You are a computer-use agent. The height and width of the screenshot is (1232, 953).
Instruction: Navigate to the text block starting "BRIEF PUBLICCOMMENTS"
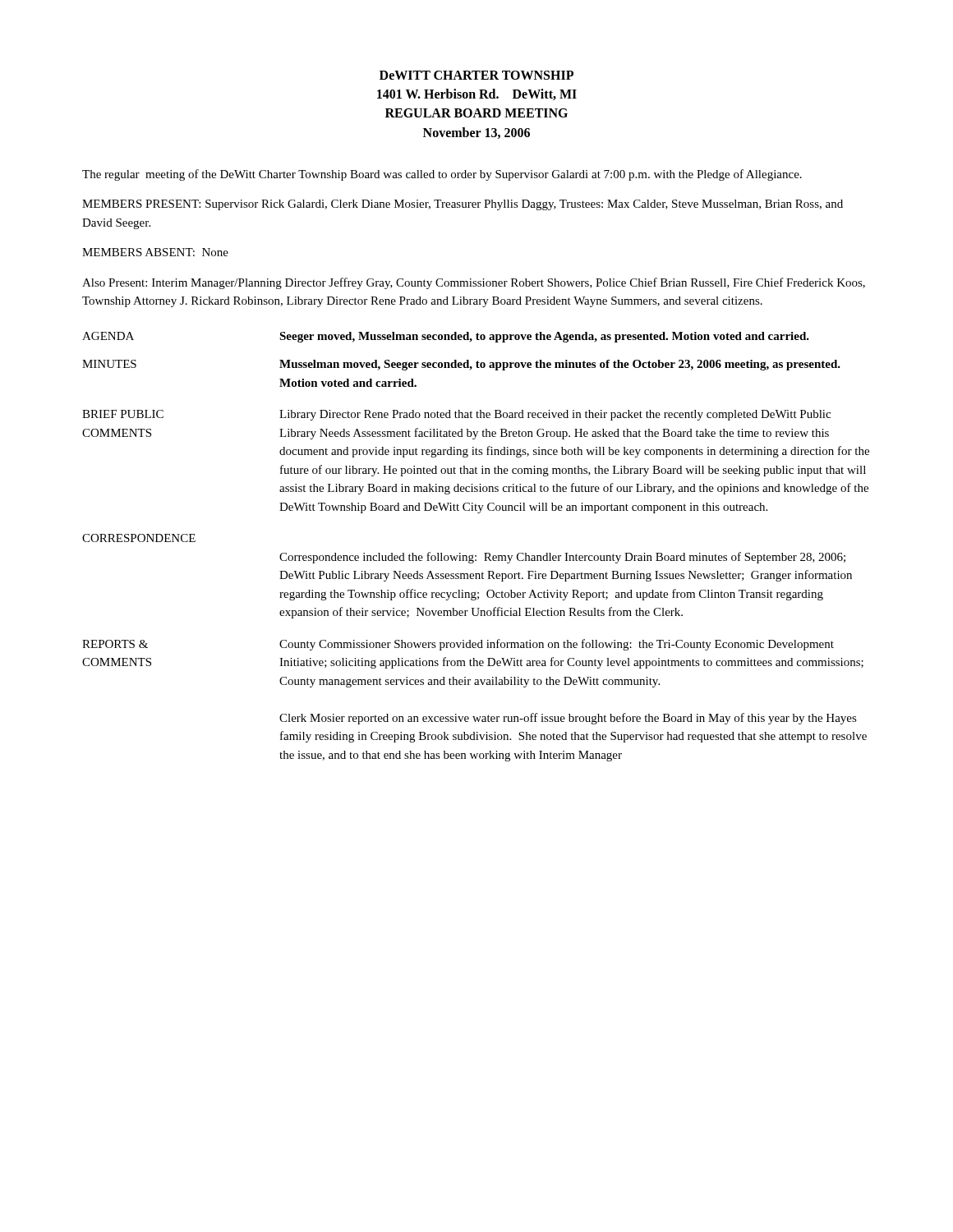123,423
